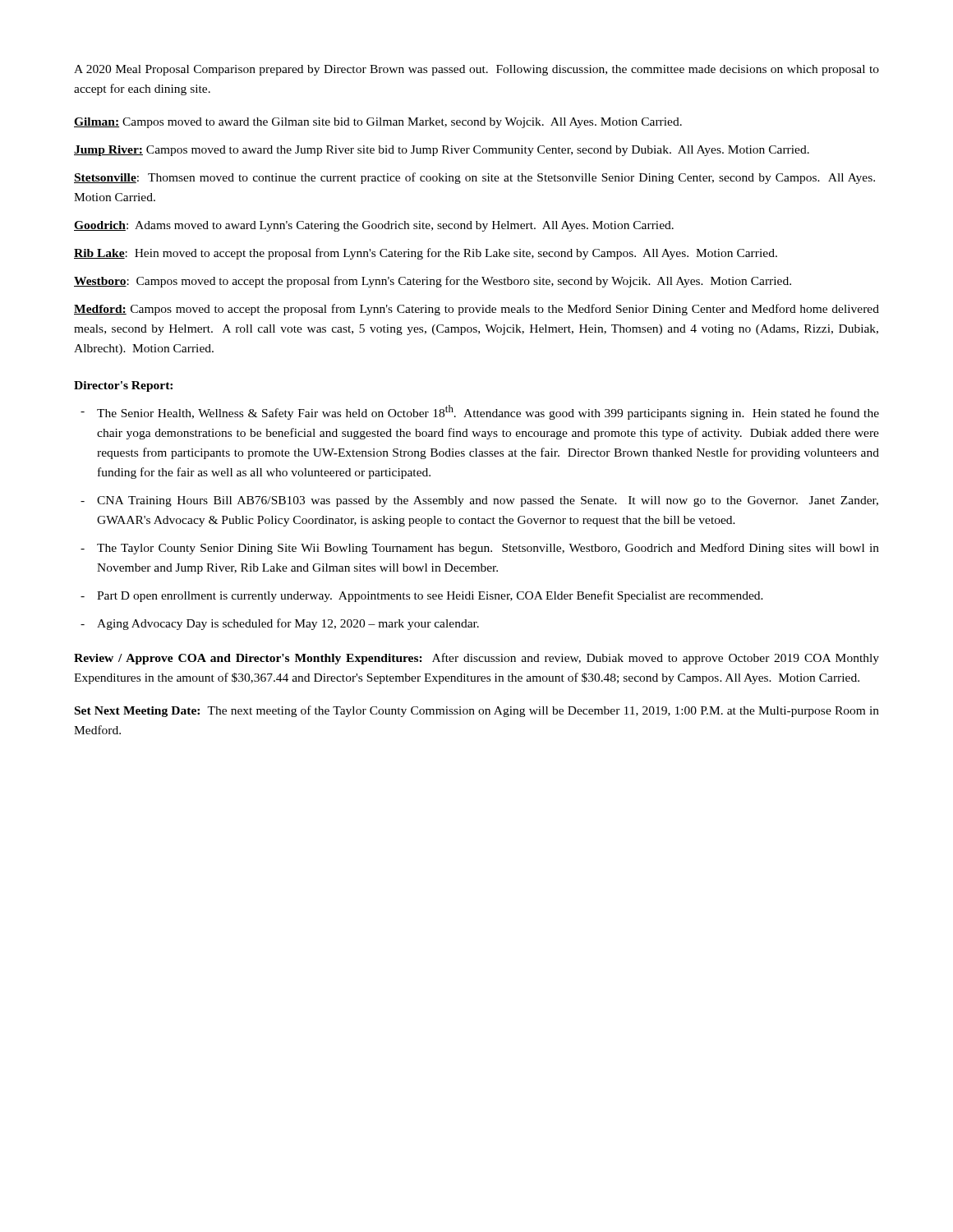Find the element starting "Medford: Campos moved to accept the proposal"
This screenshot has height=1232, width=953.
pyautogui.click(x=476, y=328)
